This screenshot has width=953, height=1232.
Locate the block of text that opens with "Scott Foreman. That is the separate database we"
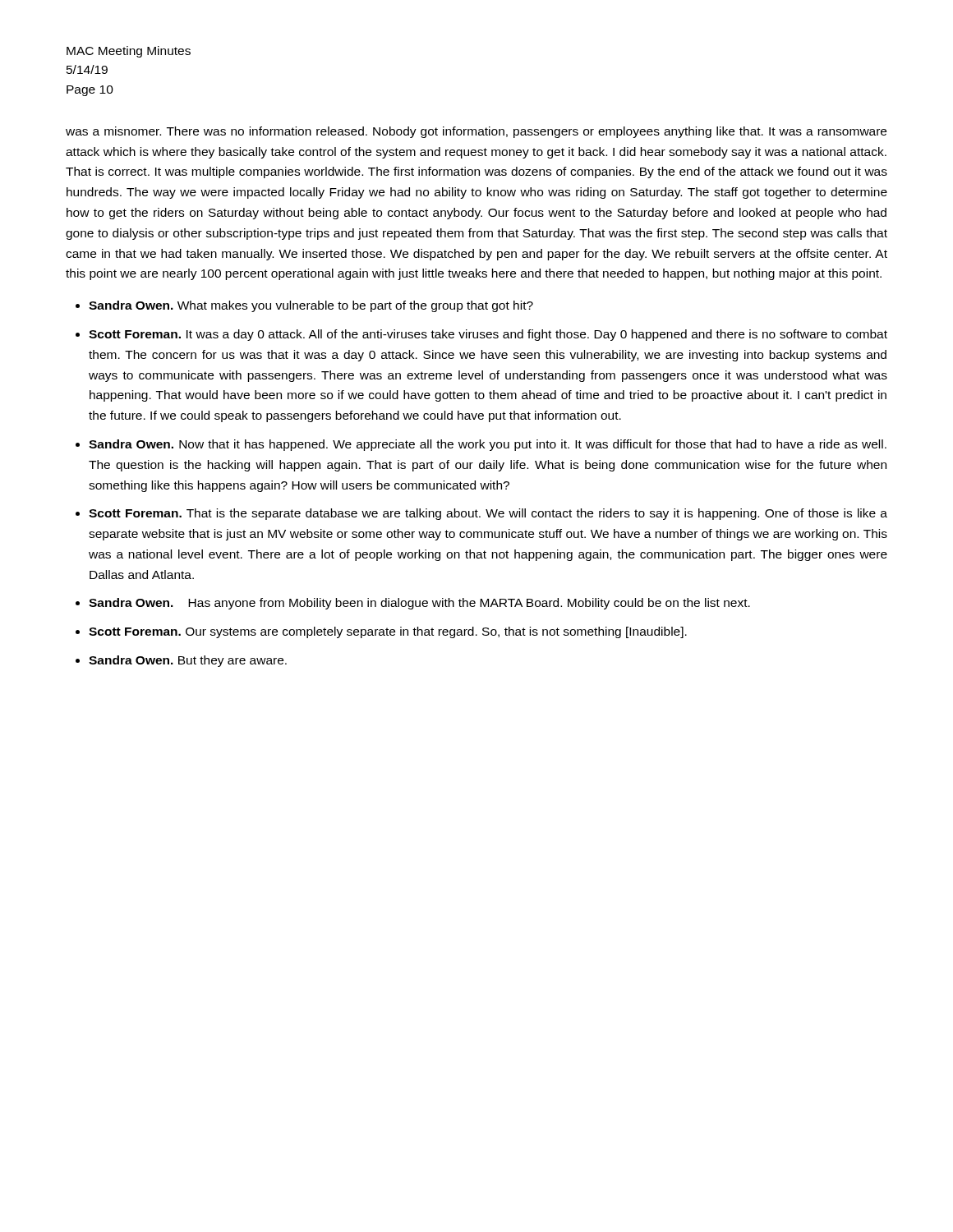[x=488, y=544]
